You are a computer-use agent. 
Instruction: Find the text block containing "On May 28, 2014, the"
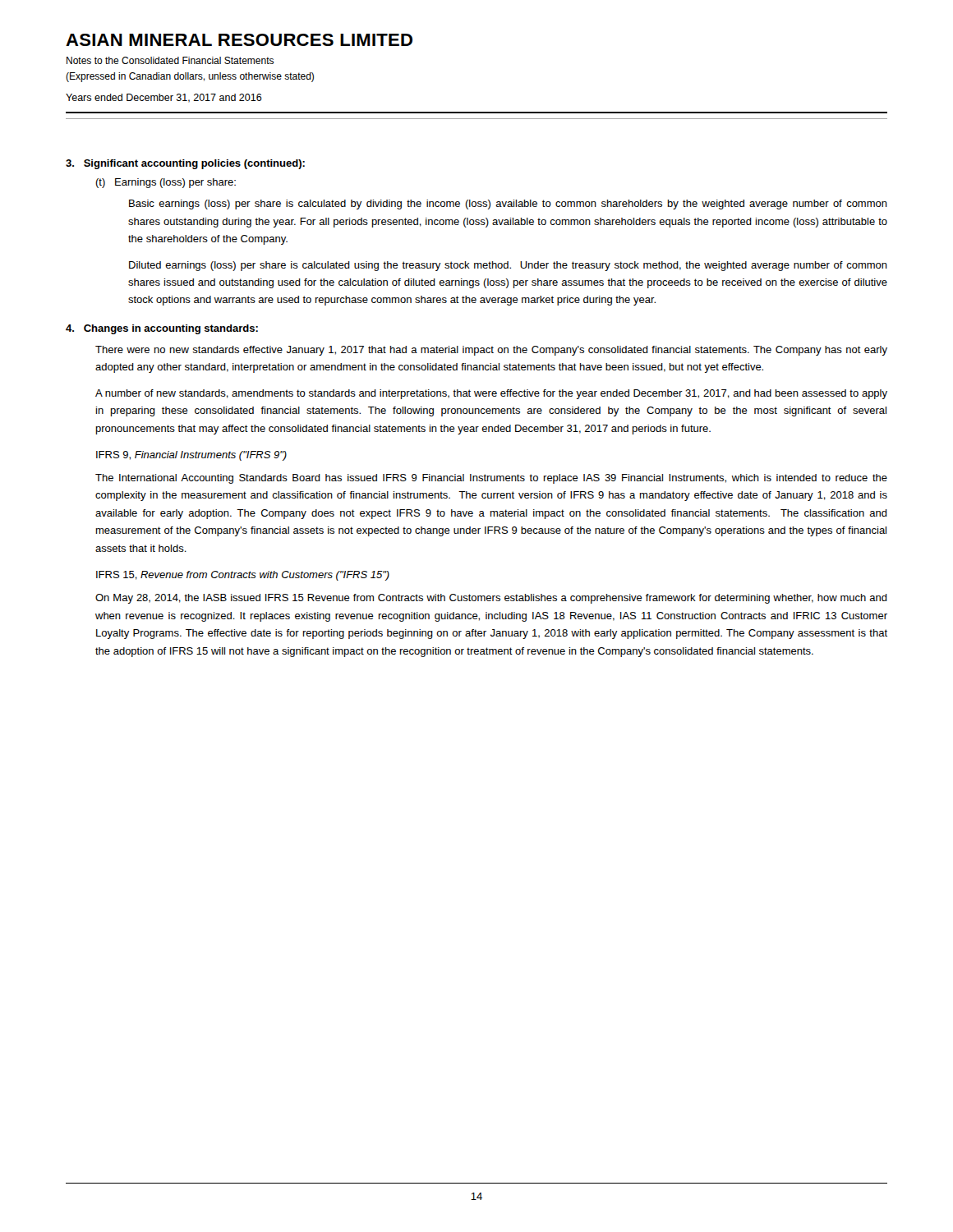(491, 624)
